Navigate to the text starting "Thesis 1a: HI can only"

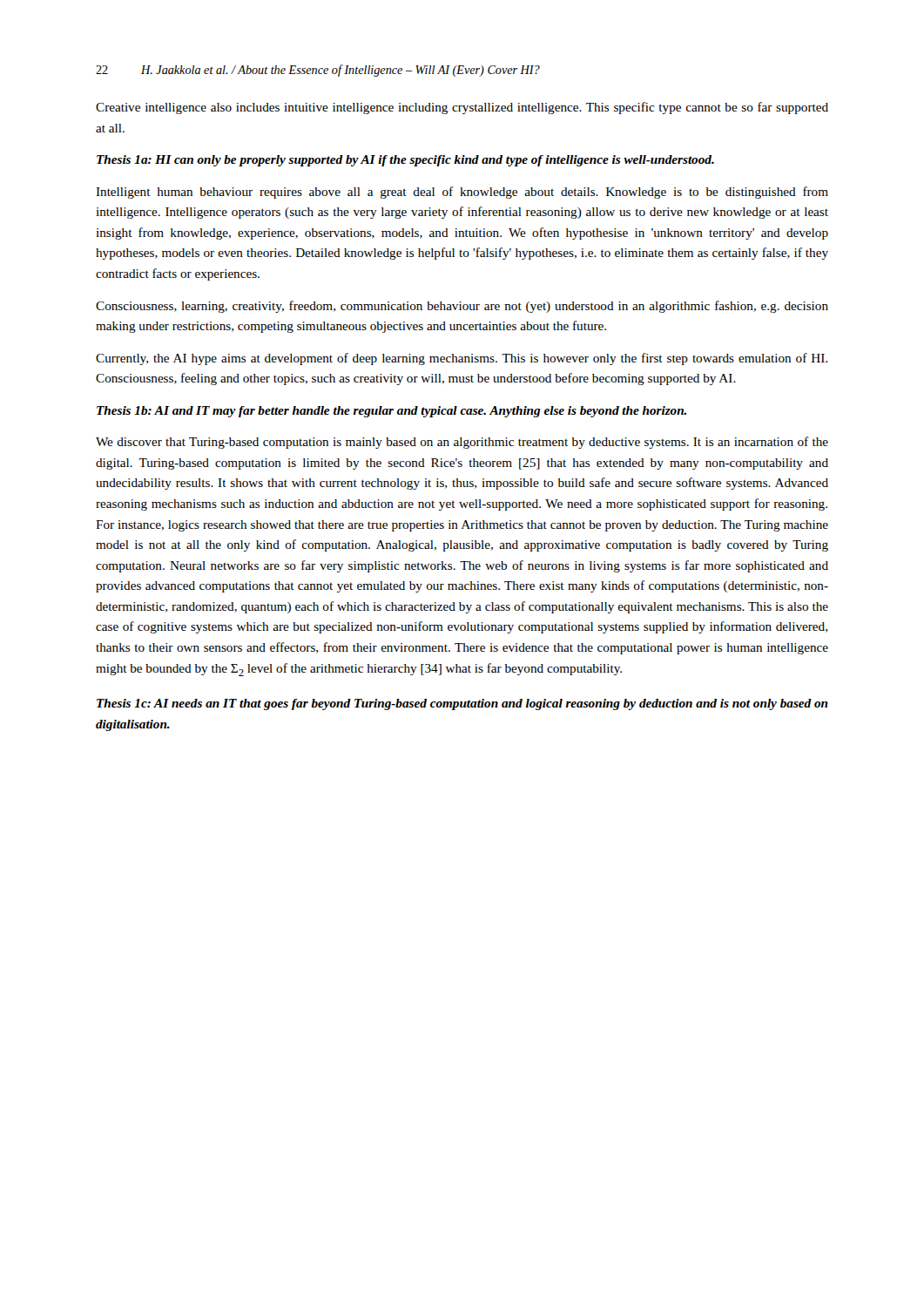[405, 159]
